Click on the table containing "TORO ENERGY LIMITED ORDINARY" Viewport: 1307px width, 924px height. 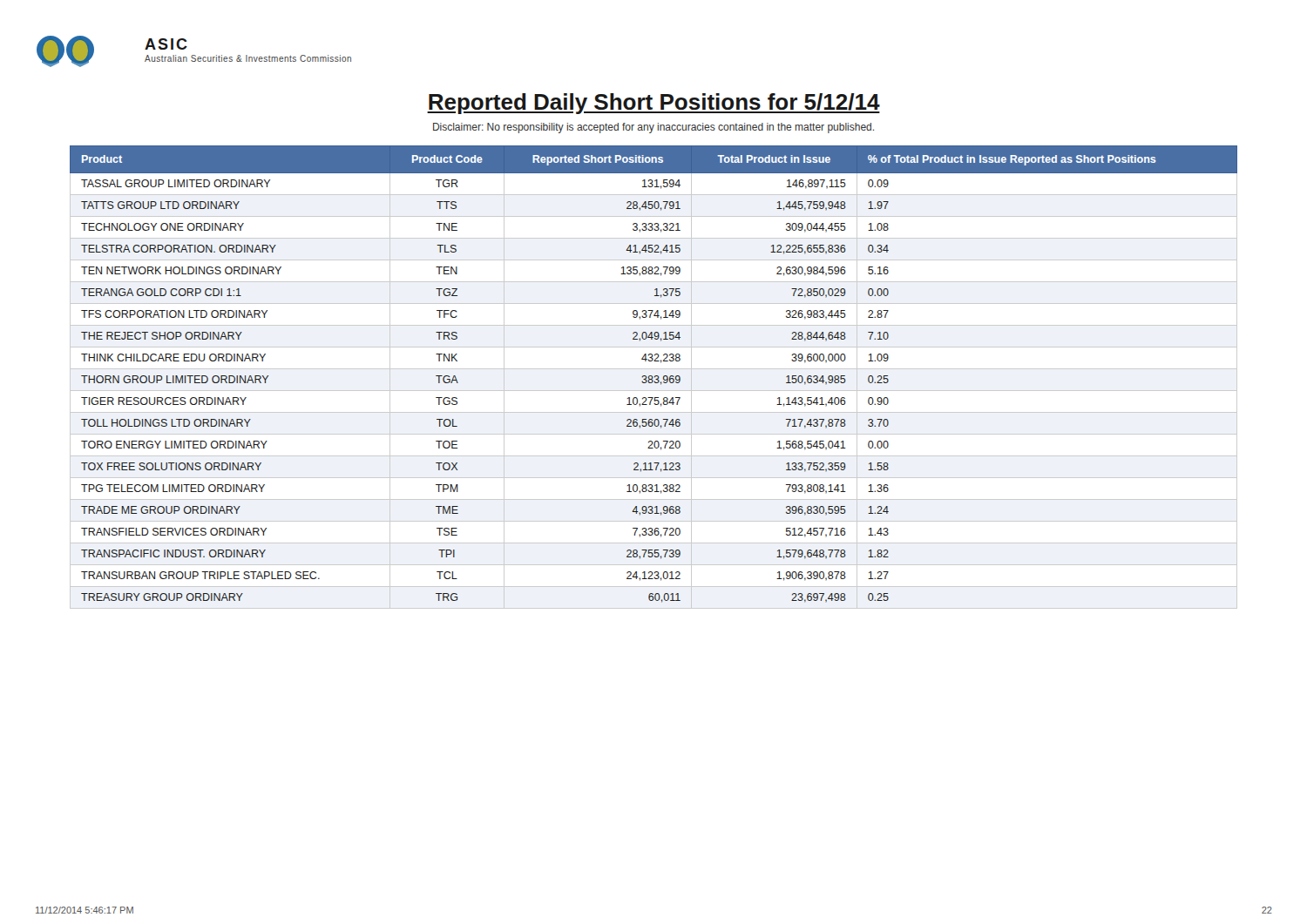[x=654, y=377]
